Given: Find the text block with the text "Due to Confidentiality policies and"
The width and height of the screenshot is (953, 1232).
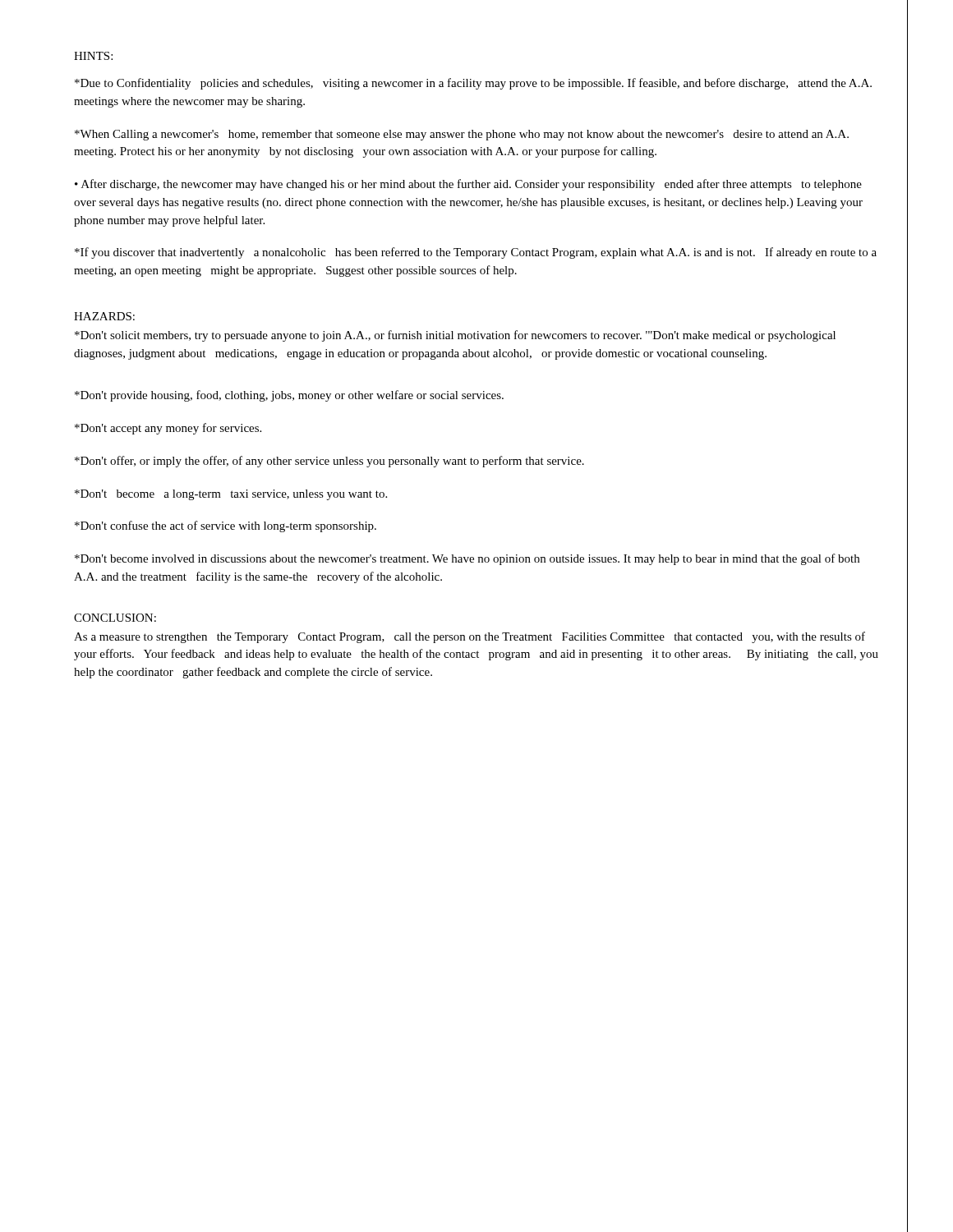Looking at the screenshot, I should tap(473, 92).
